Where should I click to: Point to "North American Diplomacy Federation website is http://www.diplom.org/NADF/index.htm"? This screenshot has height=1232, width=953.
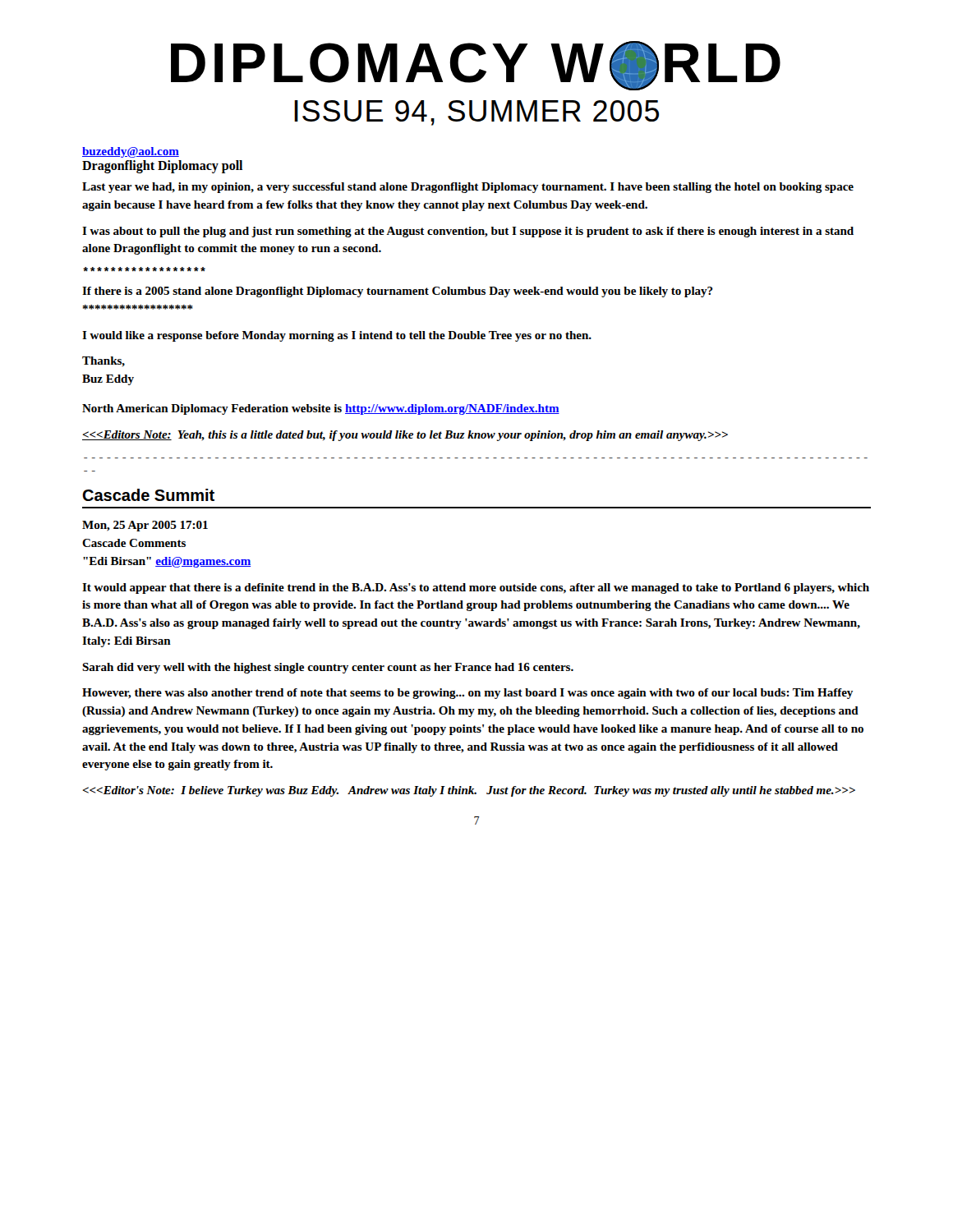321,408
